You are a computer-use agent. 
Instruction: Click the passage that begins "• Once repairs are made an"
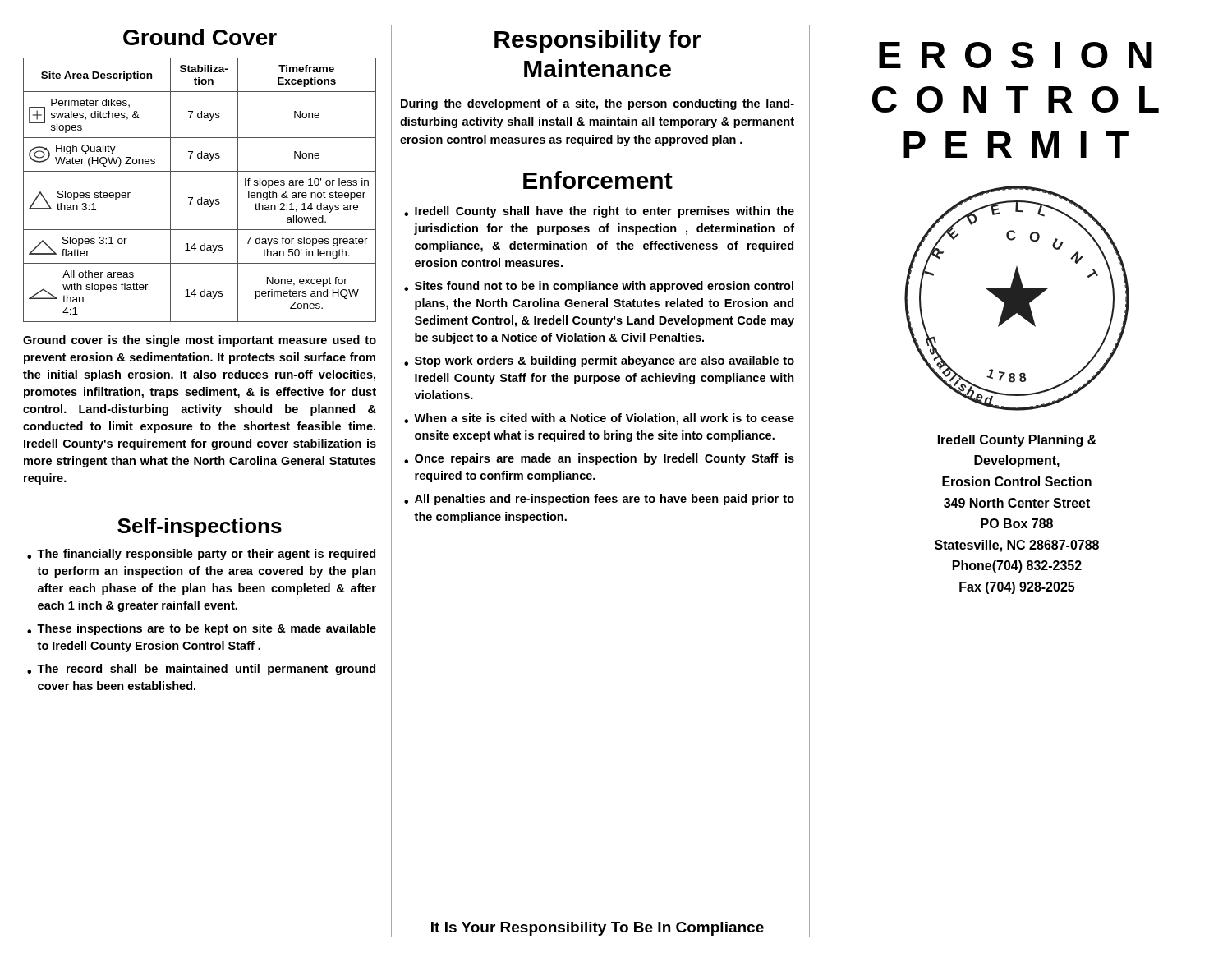[x=599, y=468]
